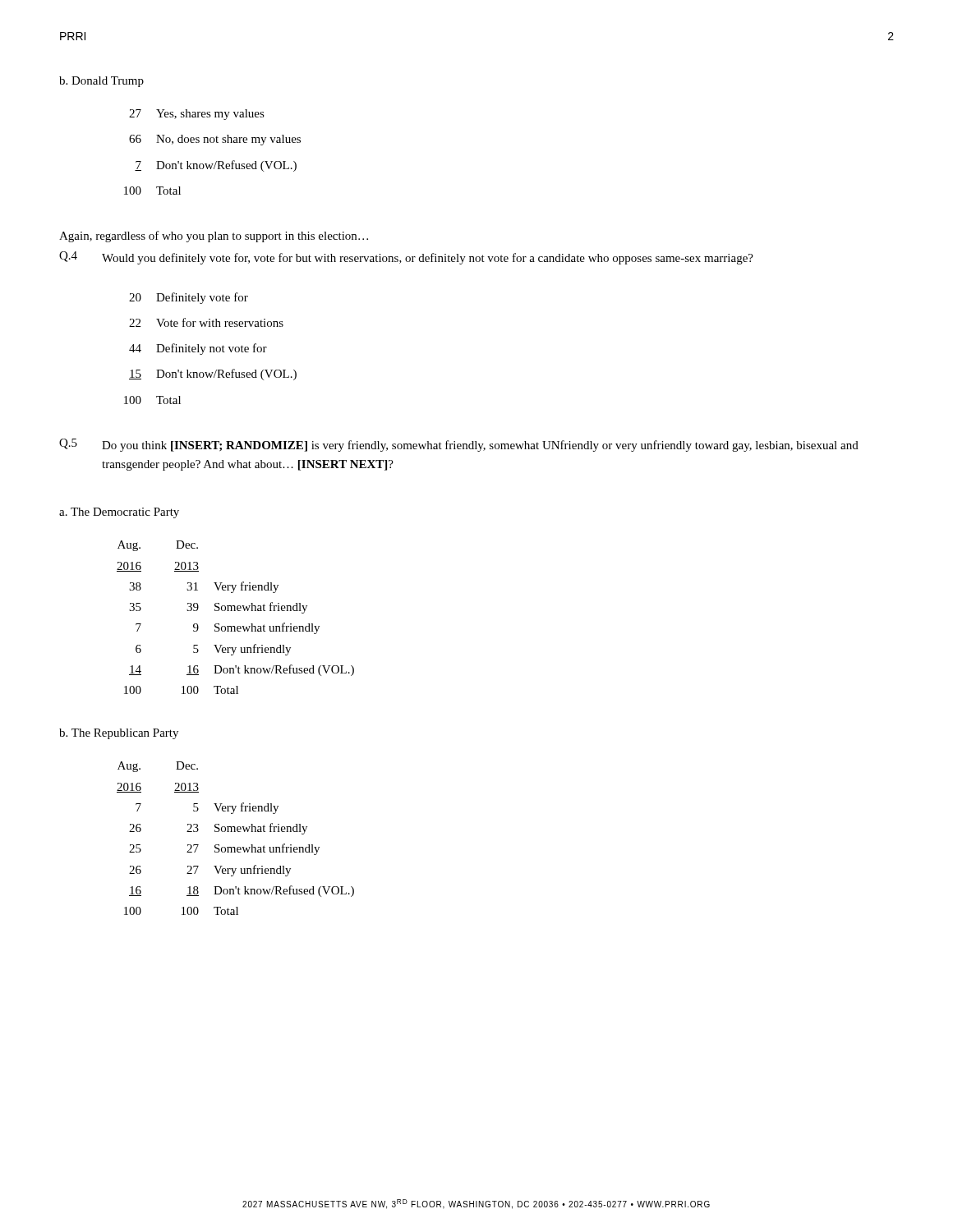This screenshot has height=1232, width=953.
Task: Navigate to the block starting "22Vote for with reservations"
Action: (206, 322)
